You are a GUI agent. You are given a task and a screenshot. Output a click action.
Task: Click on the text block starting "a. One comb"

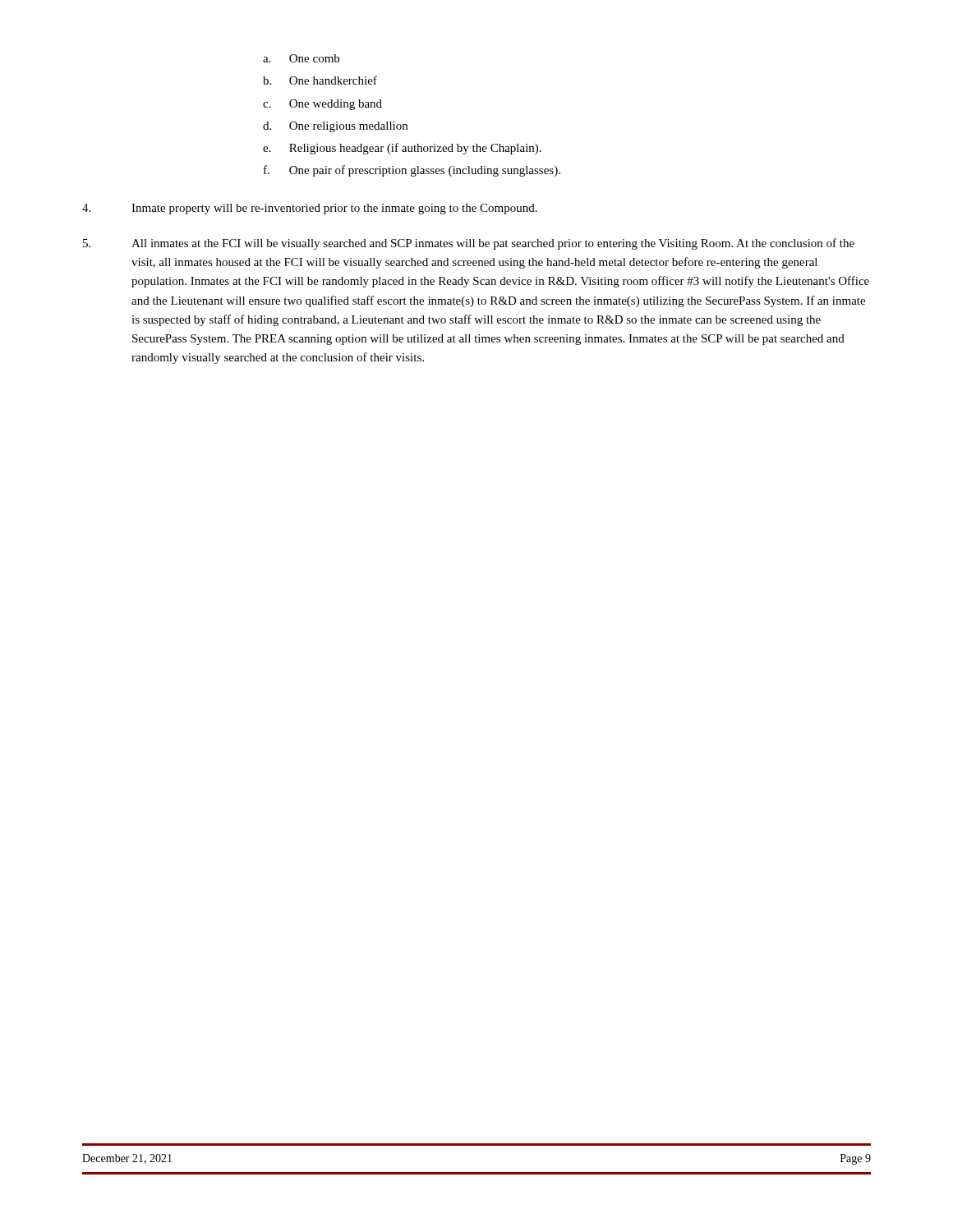point(301,59)
